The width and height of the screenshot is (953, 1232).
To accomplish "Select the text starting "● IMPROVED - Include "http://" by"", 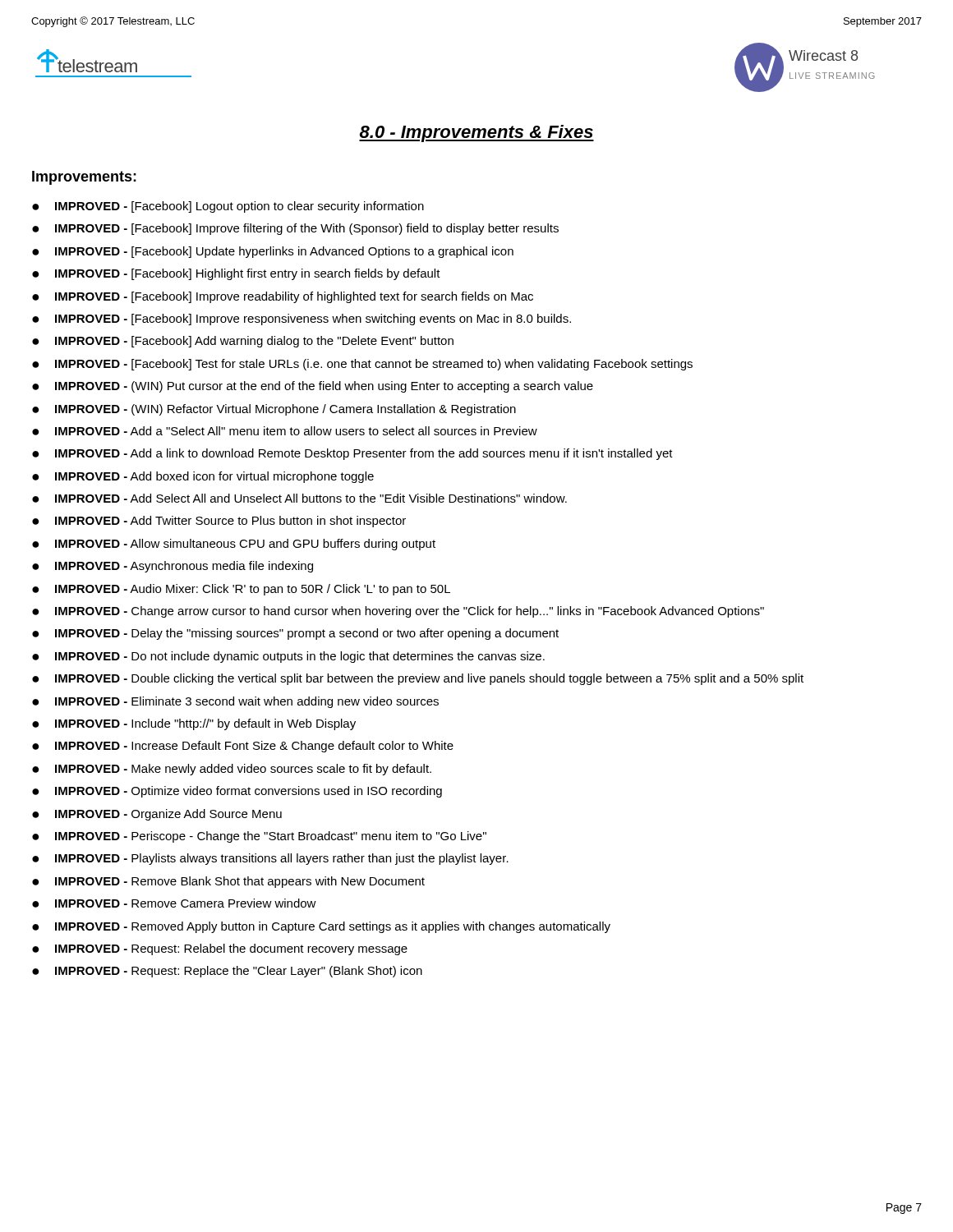I will [194, 724].
